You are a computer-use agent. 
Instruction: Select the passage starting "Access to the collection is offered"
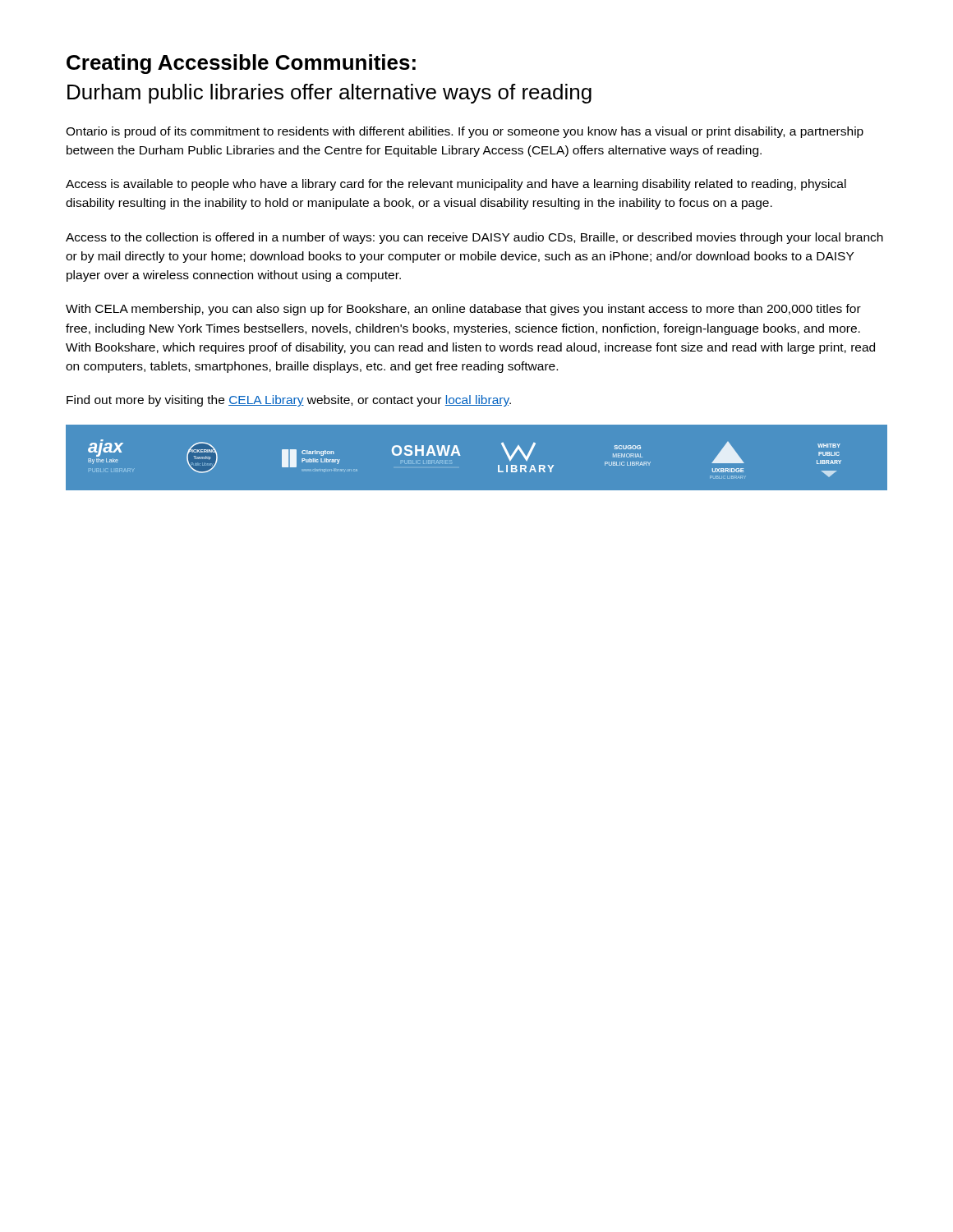click(x=476, y=256)
